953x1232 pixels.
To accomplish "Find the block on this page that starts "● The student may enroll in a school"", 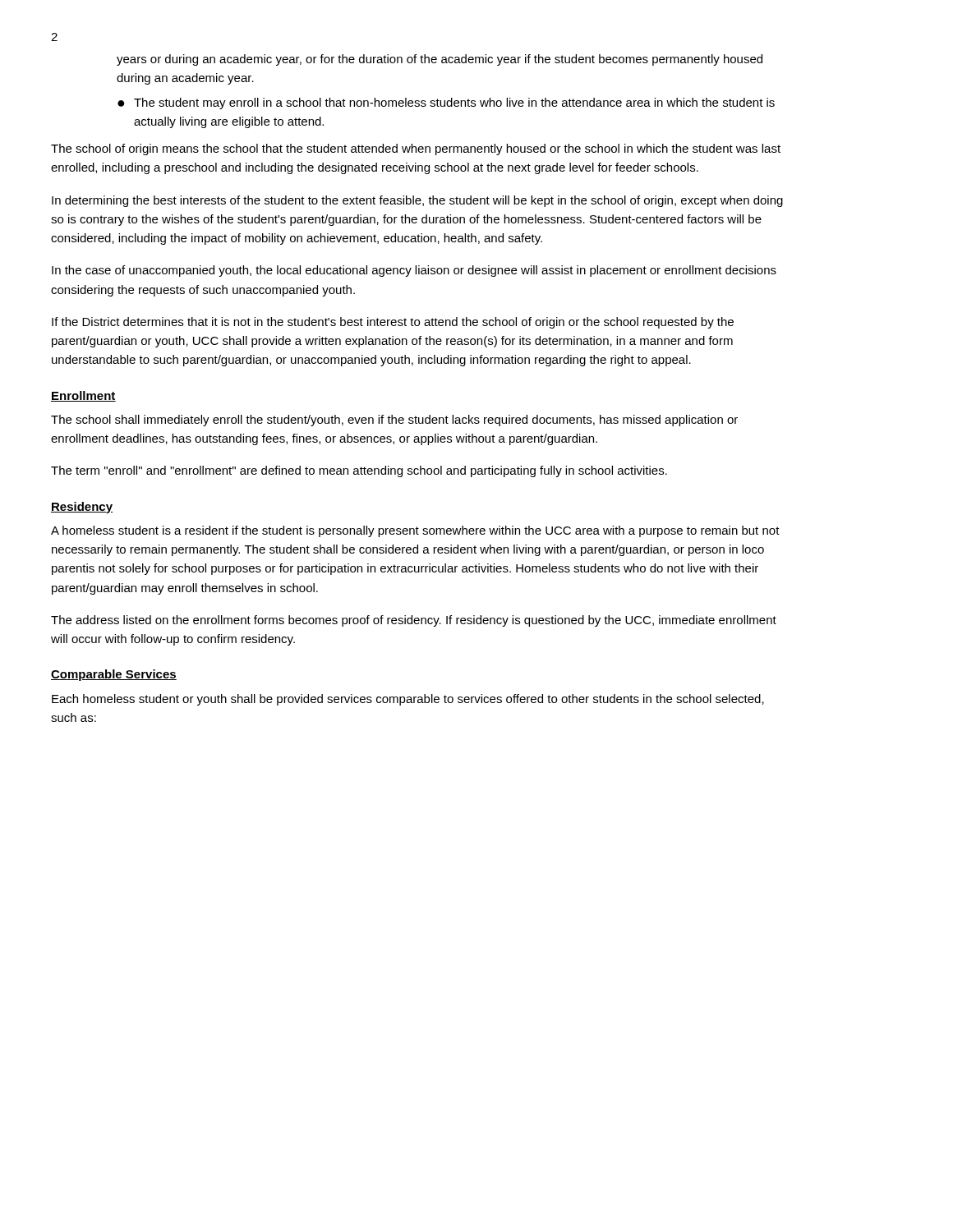I will click(x=453, y=111).
